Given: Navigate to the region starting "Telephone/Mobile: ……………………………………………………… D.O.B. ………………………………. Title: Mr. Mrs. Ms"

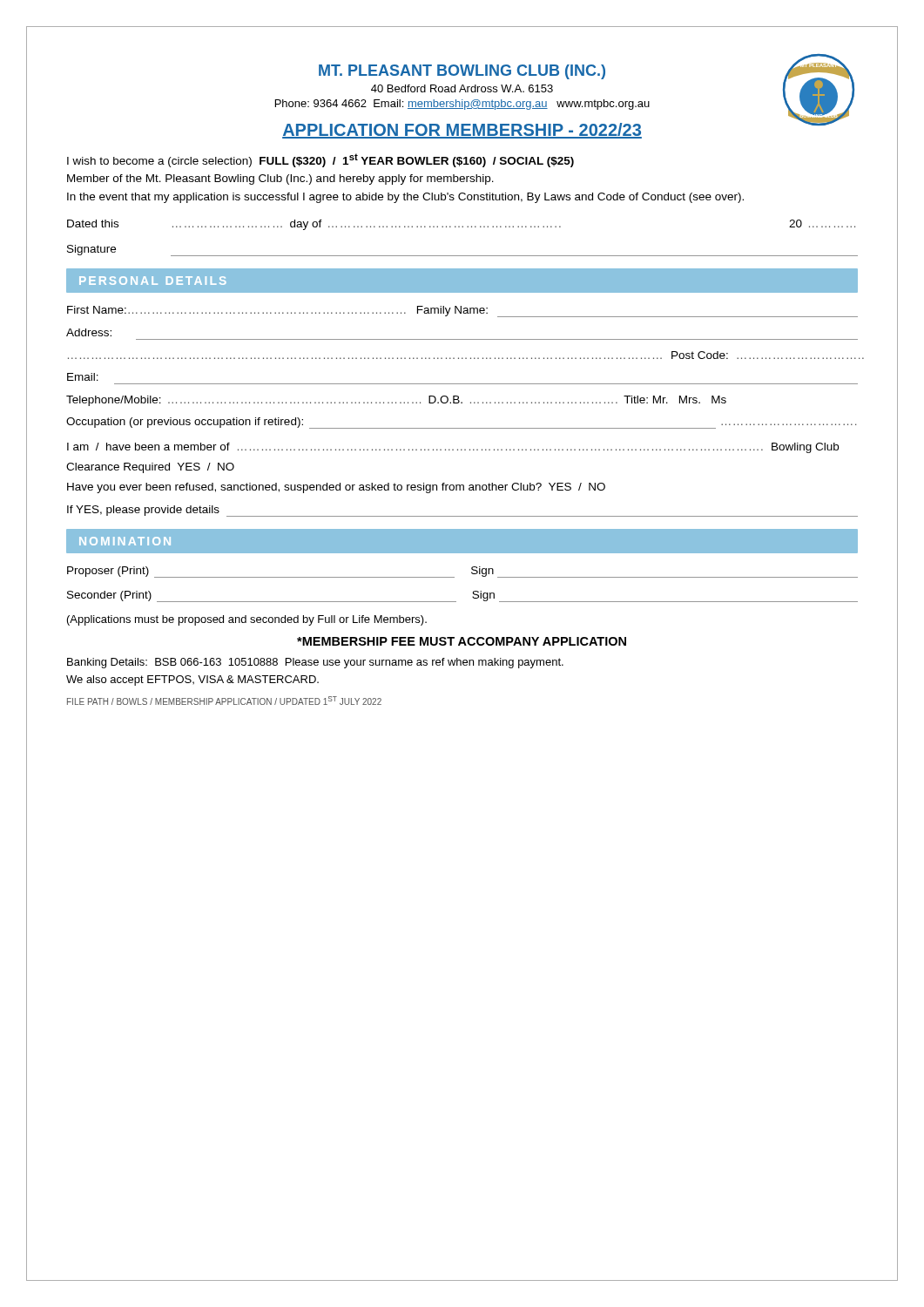Looking at the screenshot, I should click(462, 400).
